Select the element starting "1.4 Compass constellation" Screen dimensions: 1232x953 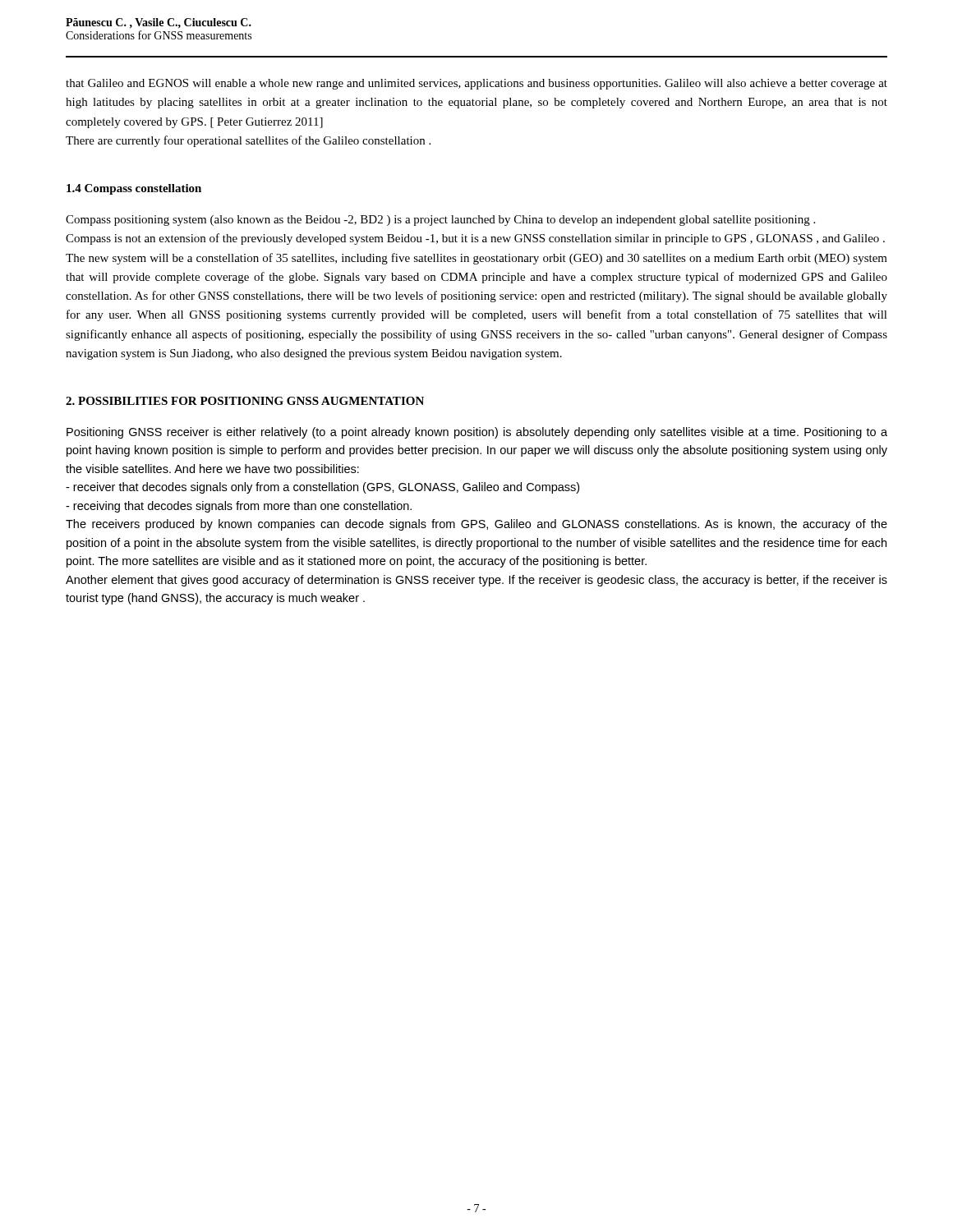click(134, 188)
